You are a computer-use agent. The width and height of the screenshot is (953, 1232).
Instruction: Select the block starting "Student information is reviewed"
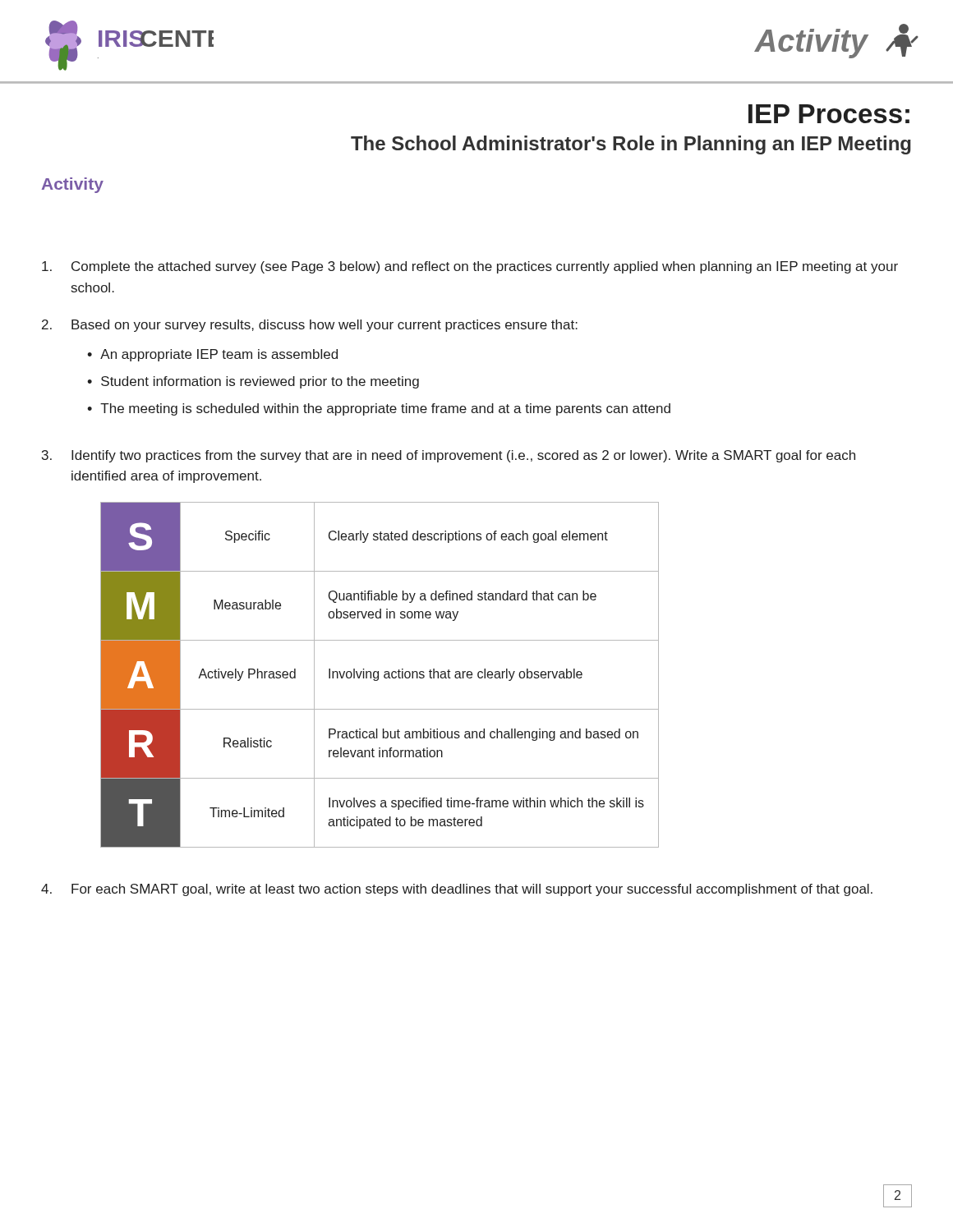[260, 381]
